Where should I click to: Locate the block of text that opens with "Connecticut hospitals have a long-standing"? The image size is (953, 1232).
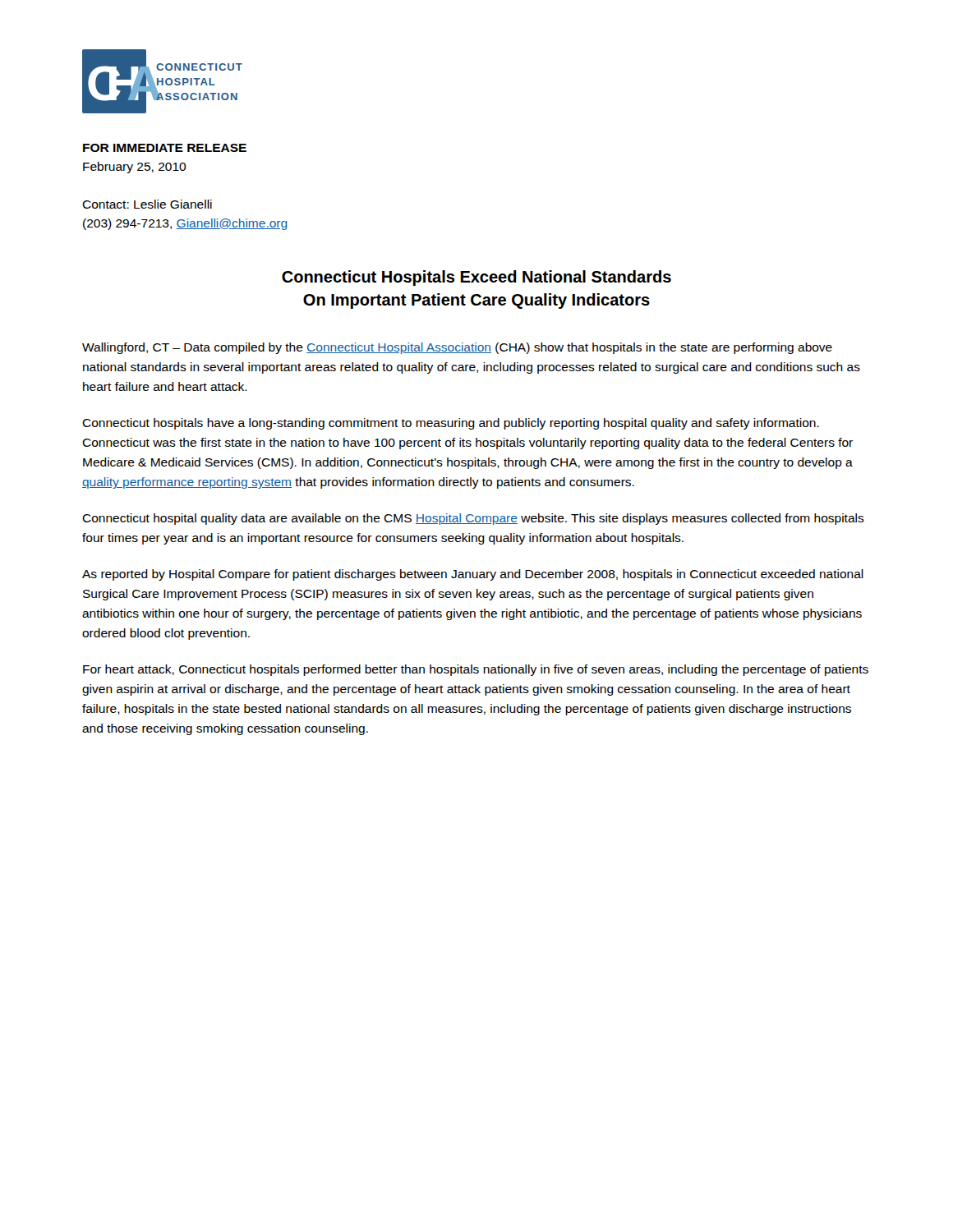click(x=468, y=452)
